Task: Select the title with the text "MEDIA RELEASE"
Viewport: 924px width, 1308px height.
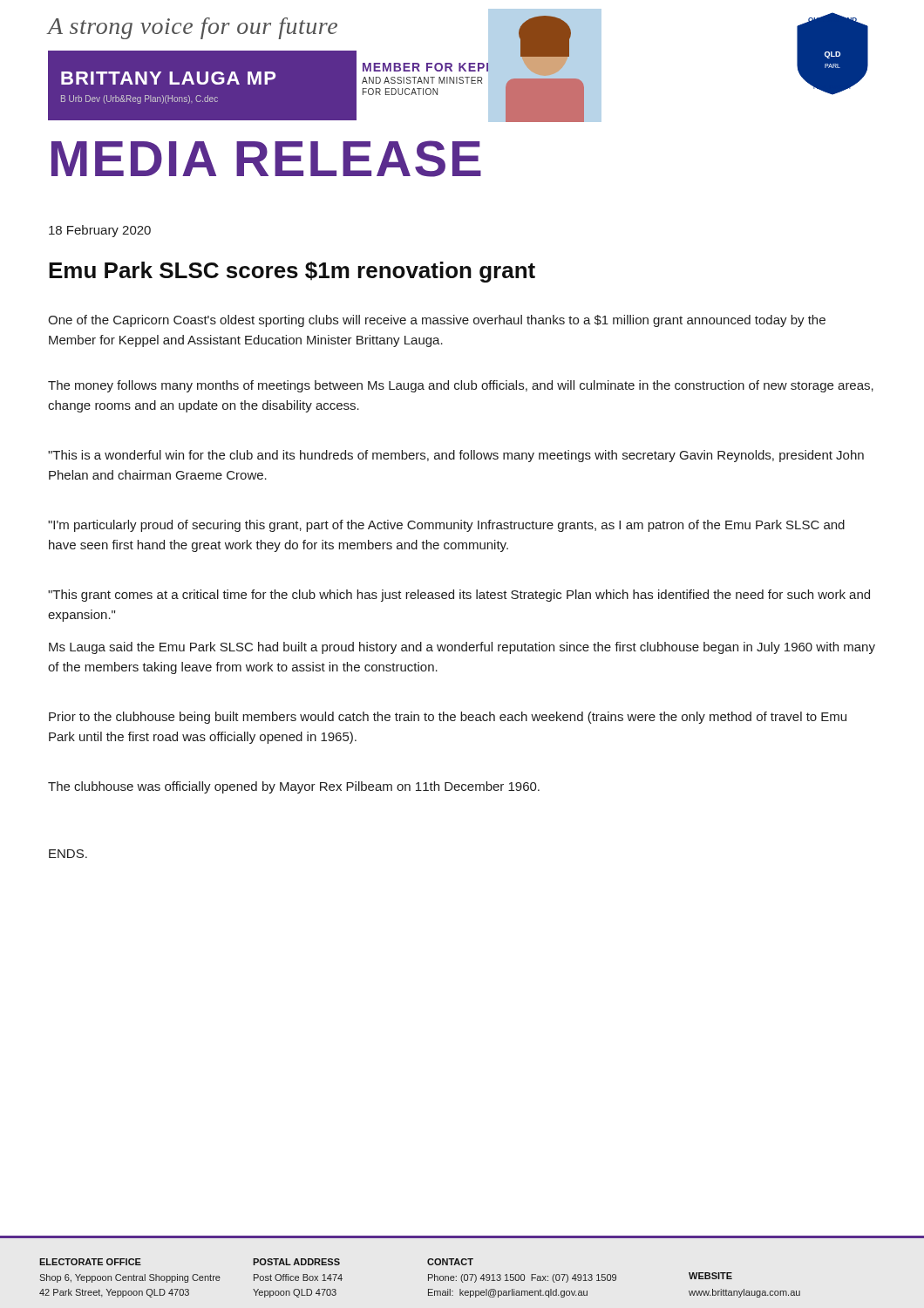Action: point(266,158)
